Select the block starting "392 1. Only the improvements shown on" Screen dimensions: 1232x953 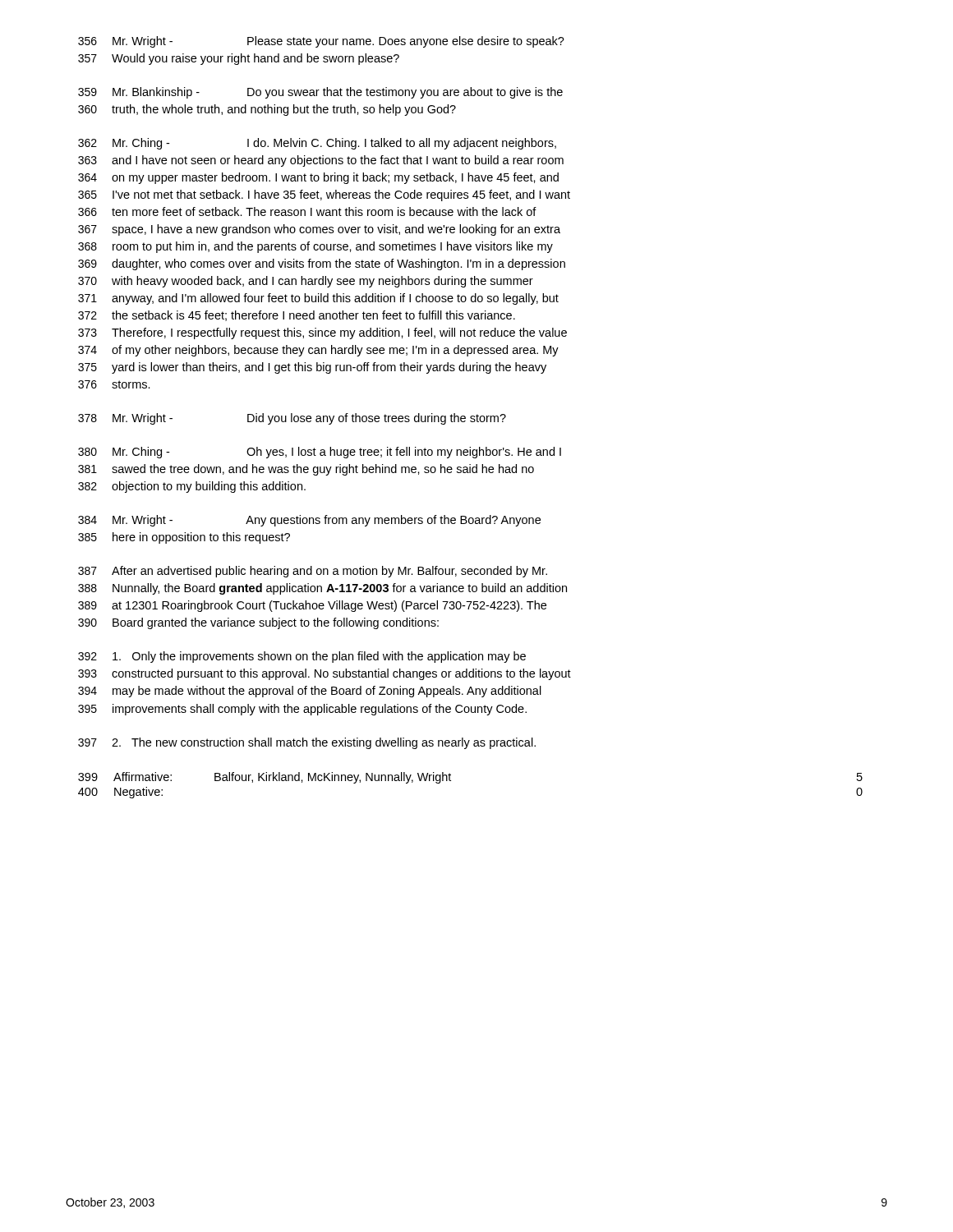[x=476, y=657]
